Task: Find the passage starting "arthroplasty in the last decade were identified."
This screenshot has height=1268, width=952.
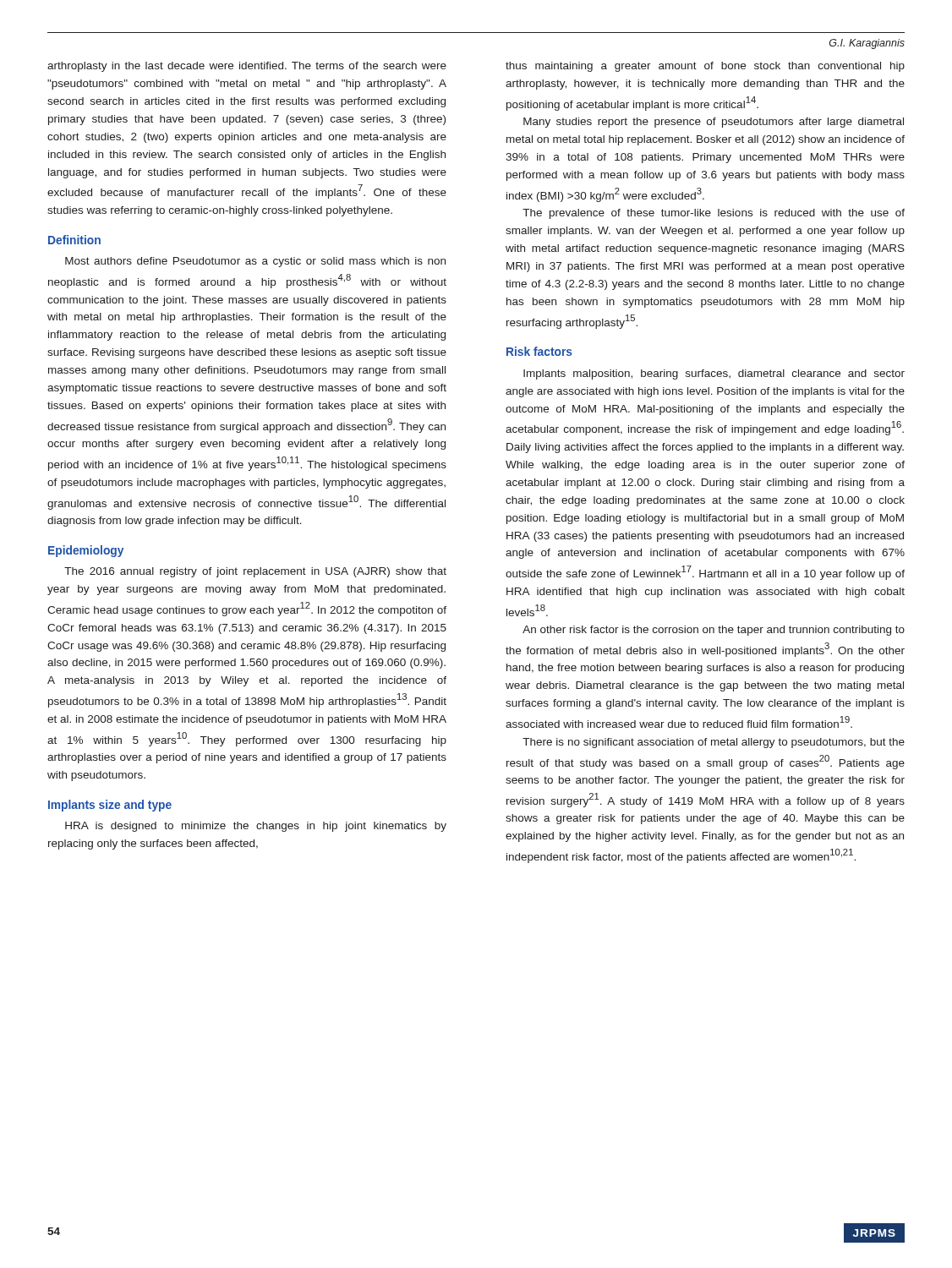Action: (x=247, y=139)
